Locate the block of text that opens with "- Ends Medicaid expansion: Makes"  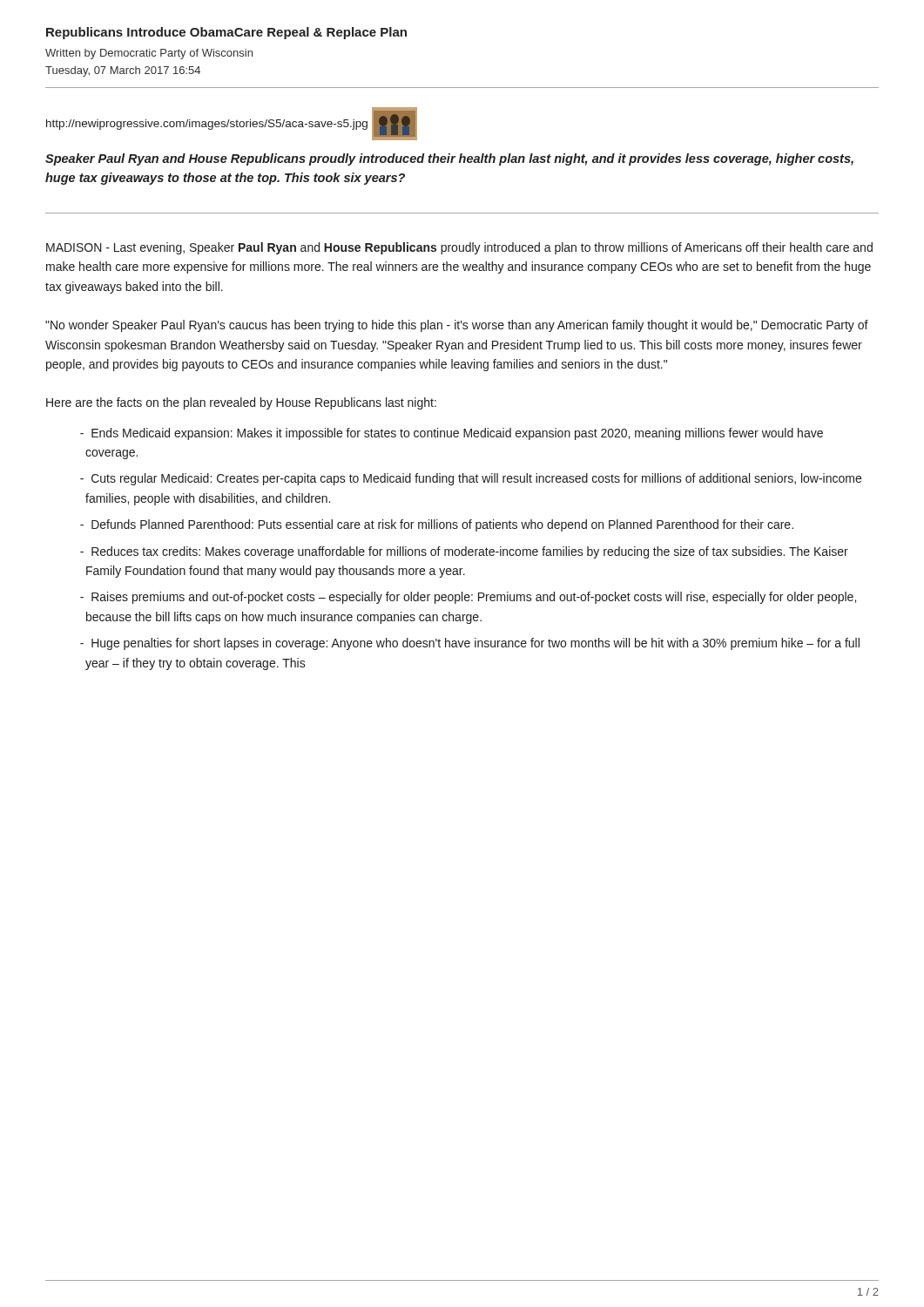448,443
